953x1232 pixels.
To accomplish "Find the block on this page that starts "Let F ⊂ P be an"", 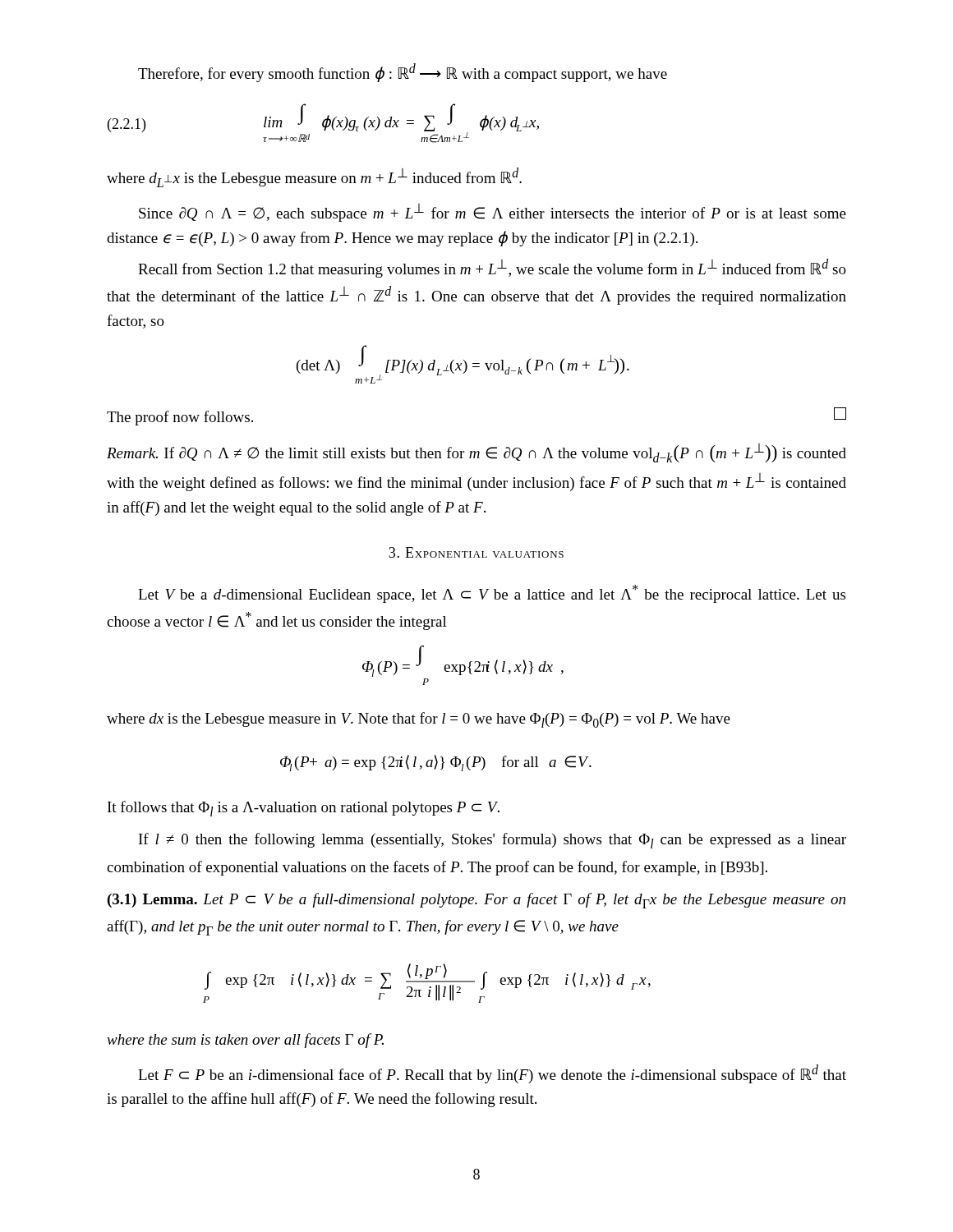I will click(x=476, y=1086).
